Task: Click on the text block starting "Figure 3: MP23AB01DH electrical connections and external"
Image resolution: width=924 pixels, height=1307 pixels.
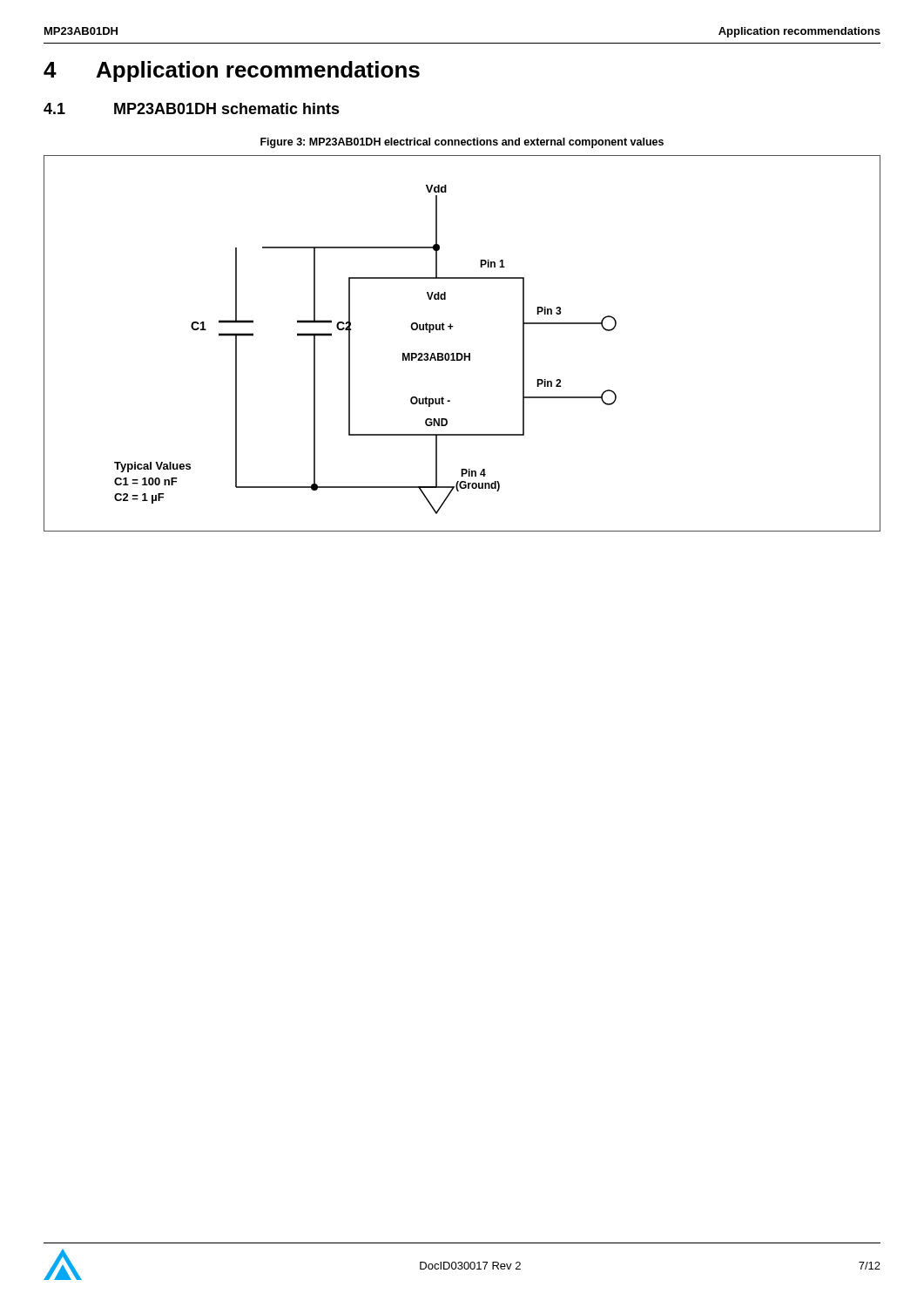Action: (462, 142)
